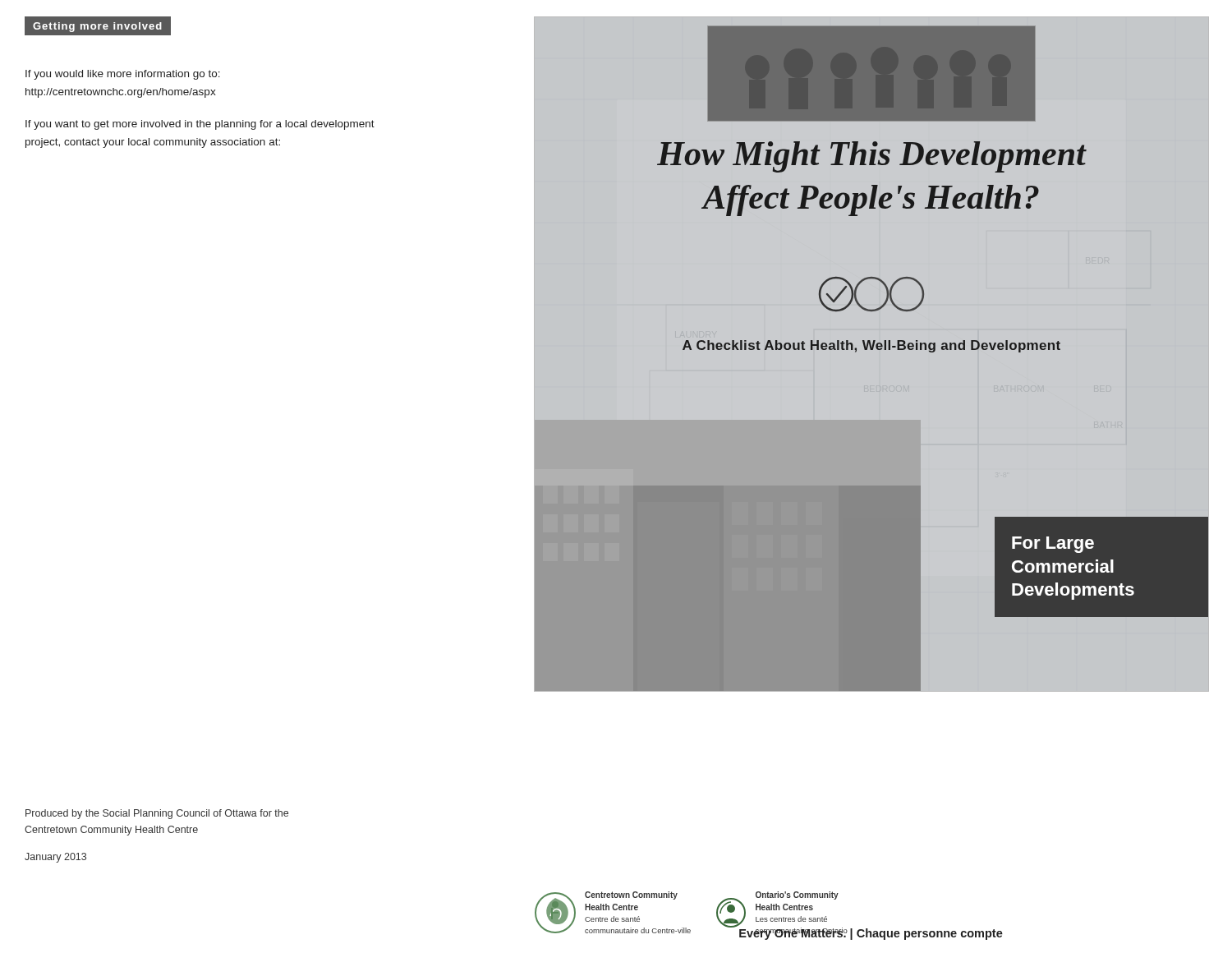The width and height of the screenshot is (1232, 953).
Task: Locate the block of text that opens with "If you would like more information"
Action: pyautogui.click(x=123, y=82)
